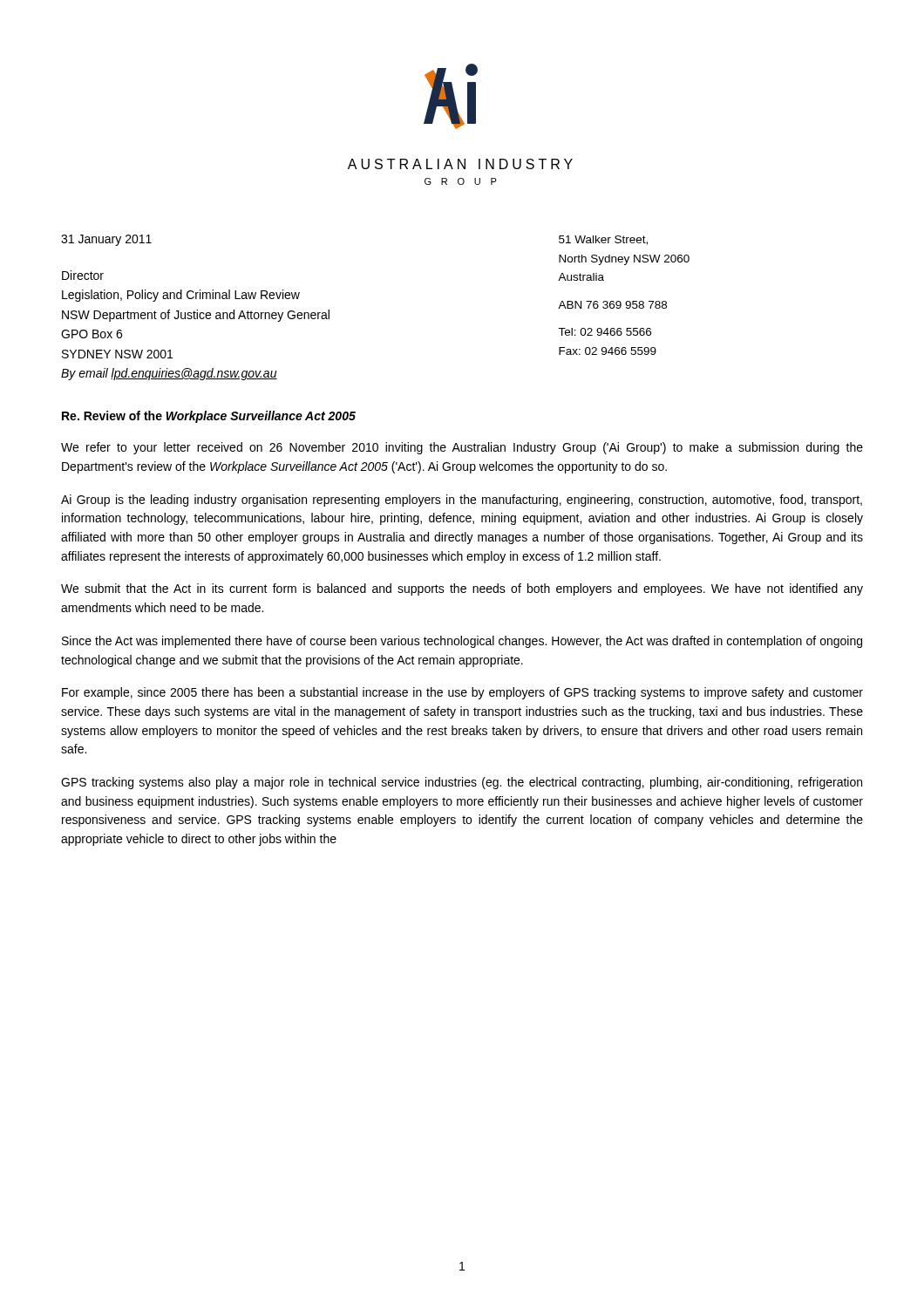Navigate to the passage starting "We submit that the"
The height and width of the screenshot is (1308, 924).
462,598
